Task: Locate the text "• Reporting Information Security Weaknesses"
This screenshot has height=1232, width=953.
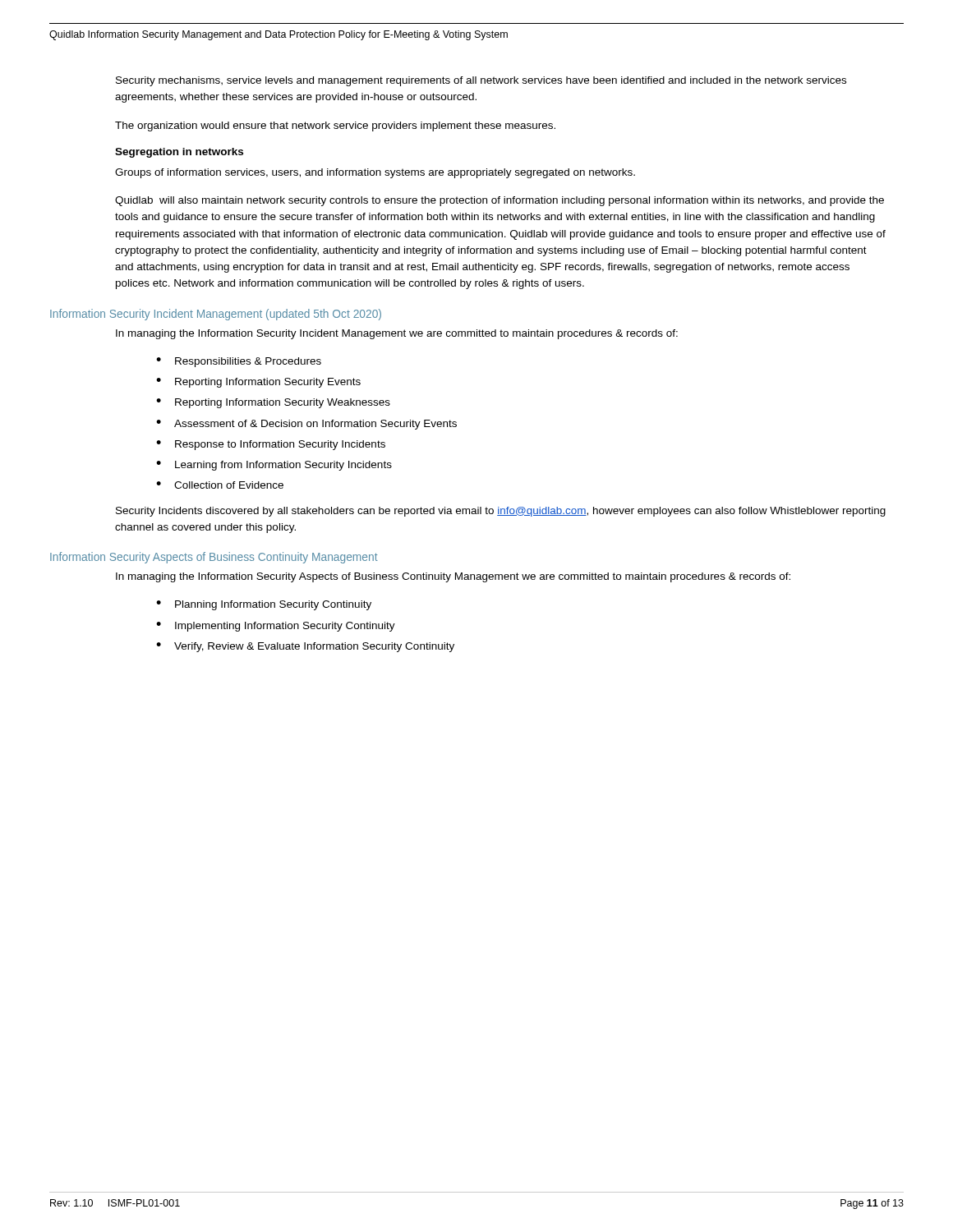Action: pos(273,403)
